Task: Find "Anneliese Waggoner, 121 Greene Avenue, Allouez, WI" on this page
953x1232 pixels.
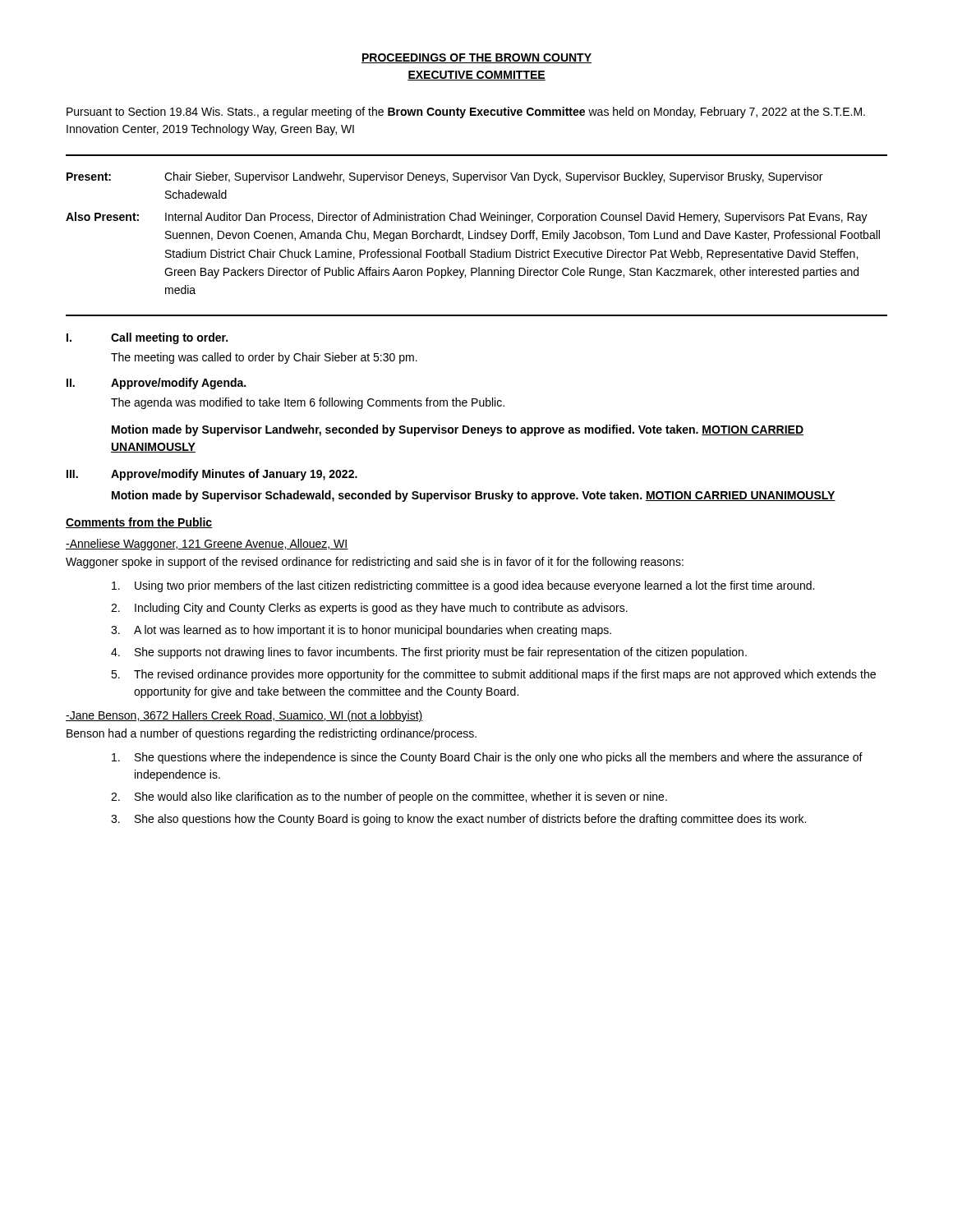Action: pyautogui.click(x=207, y=543)
